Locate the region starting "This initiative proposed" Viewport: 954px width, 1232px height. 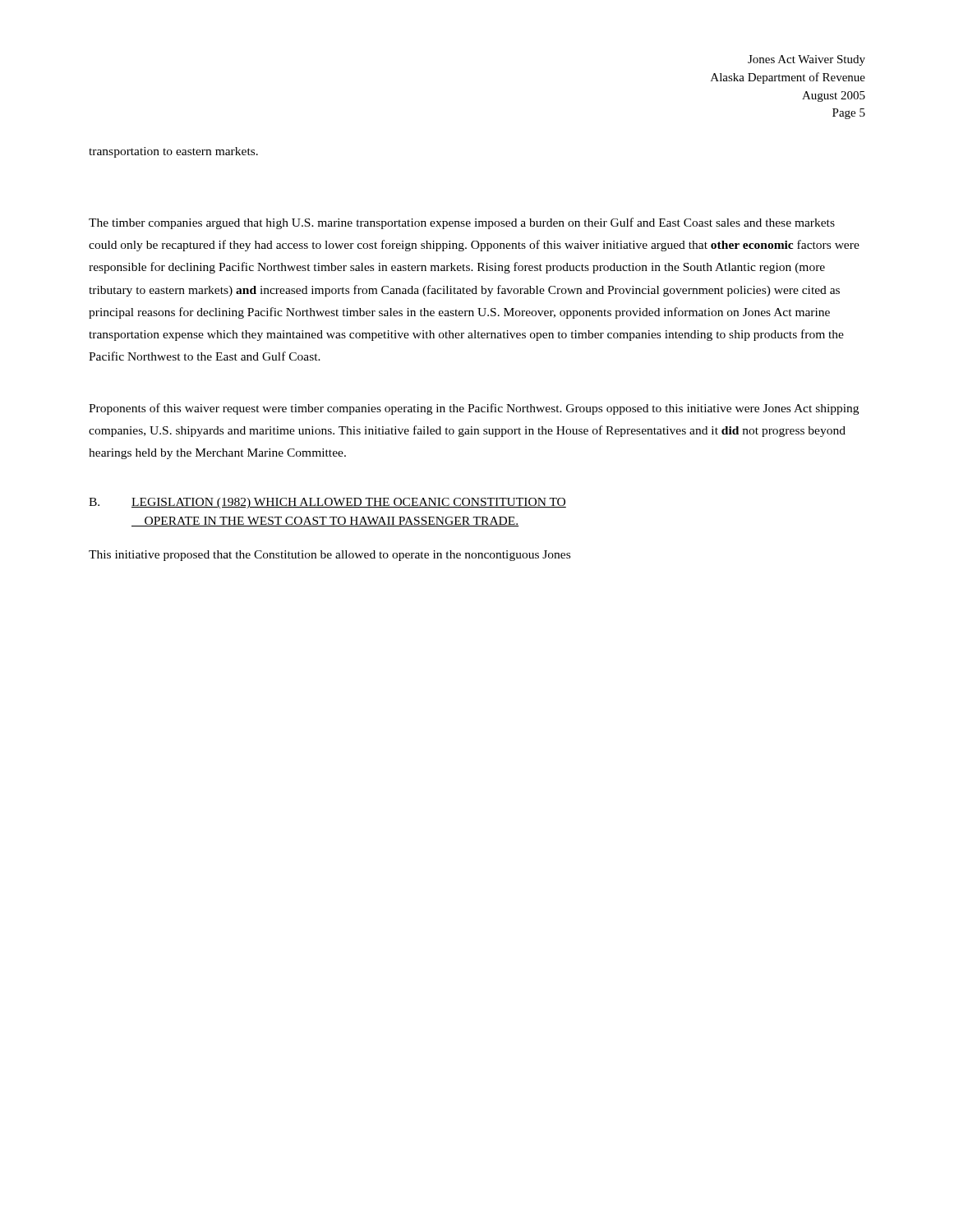[x=330, y=554]
